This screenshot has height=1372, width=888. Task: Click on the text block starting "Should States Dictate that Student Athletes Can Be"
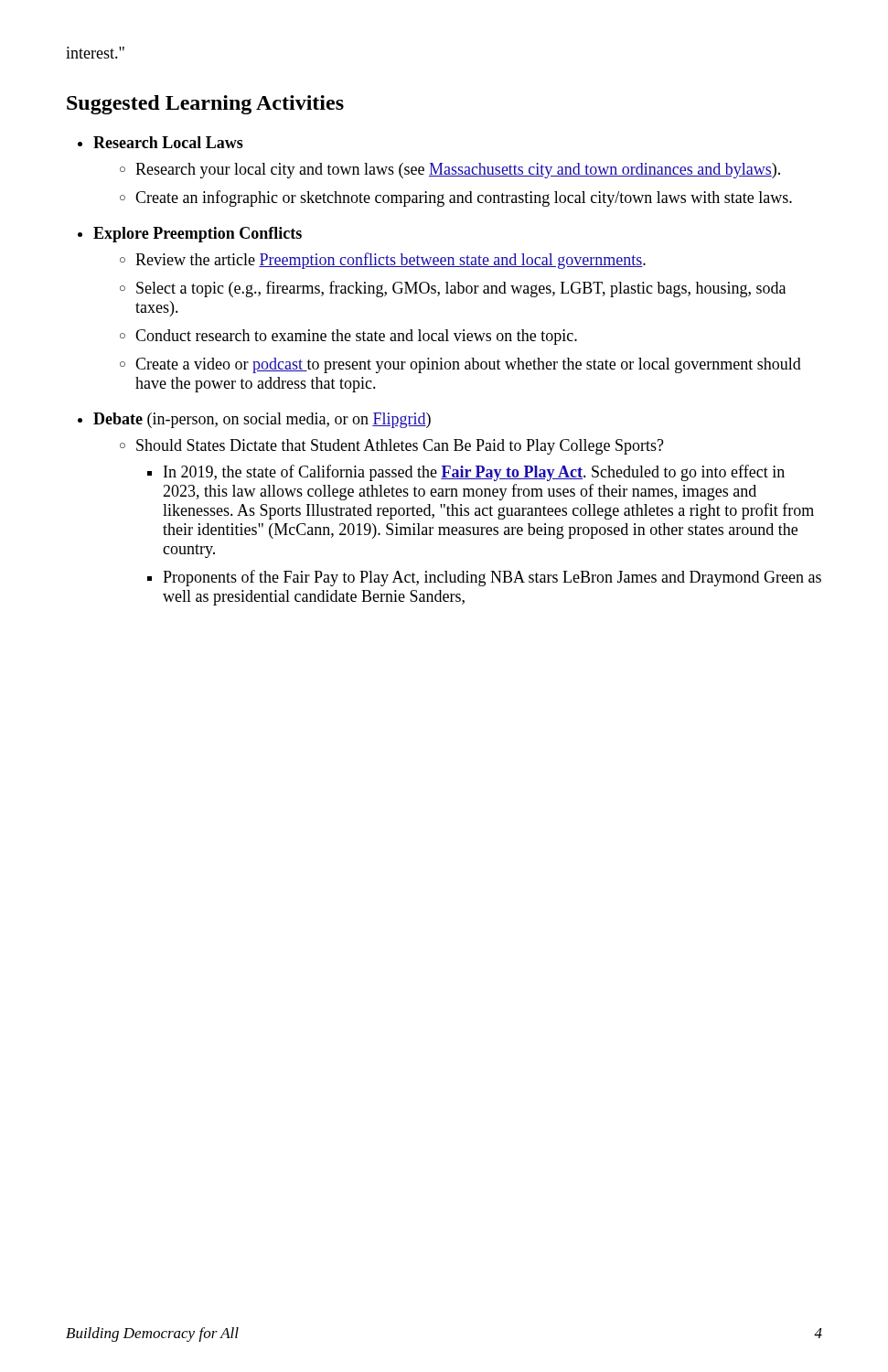tap(479, 521)
